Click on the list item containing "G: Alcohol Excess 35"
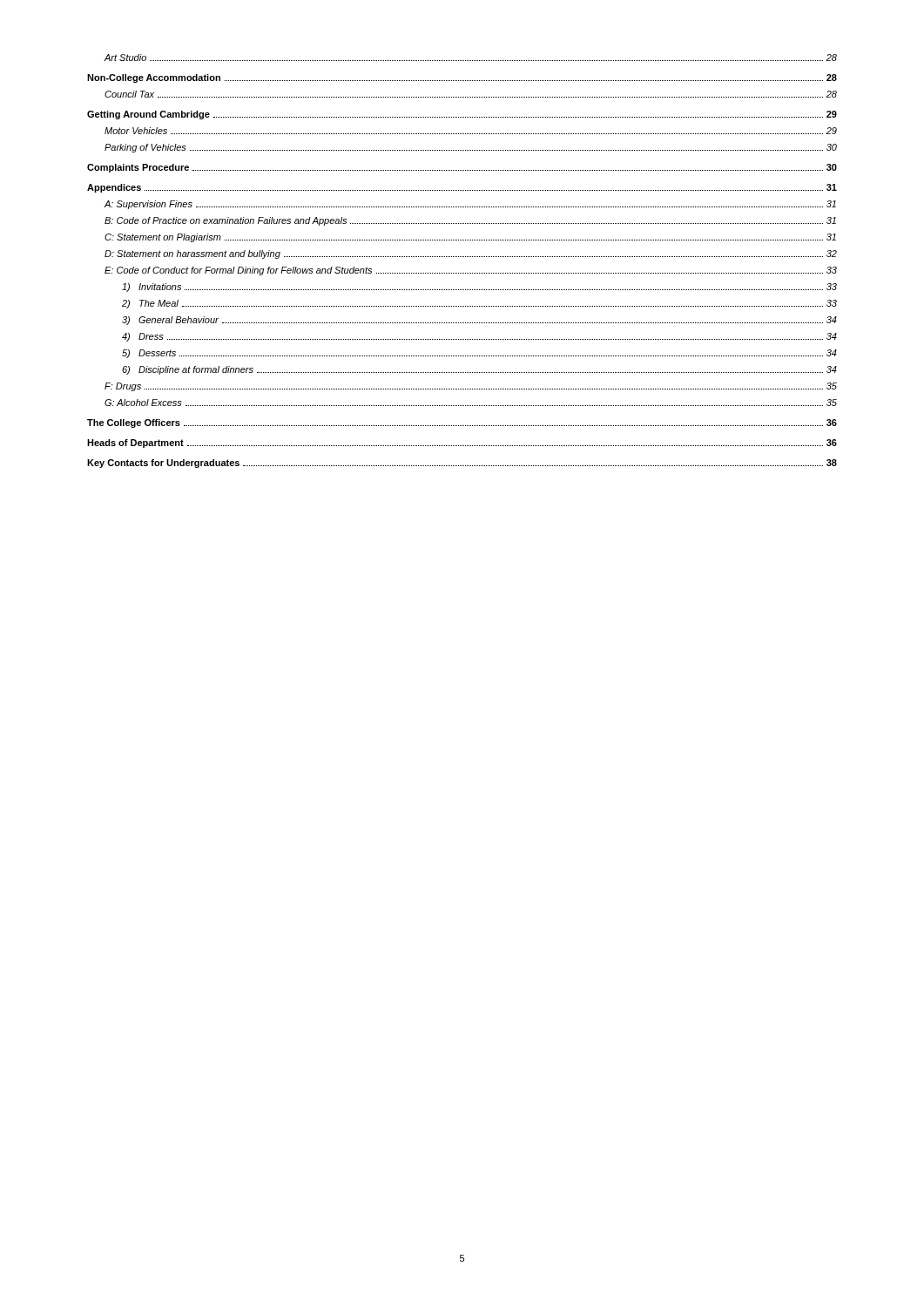924x1307 pixels. pos(471,403)
